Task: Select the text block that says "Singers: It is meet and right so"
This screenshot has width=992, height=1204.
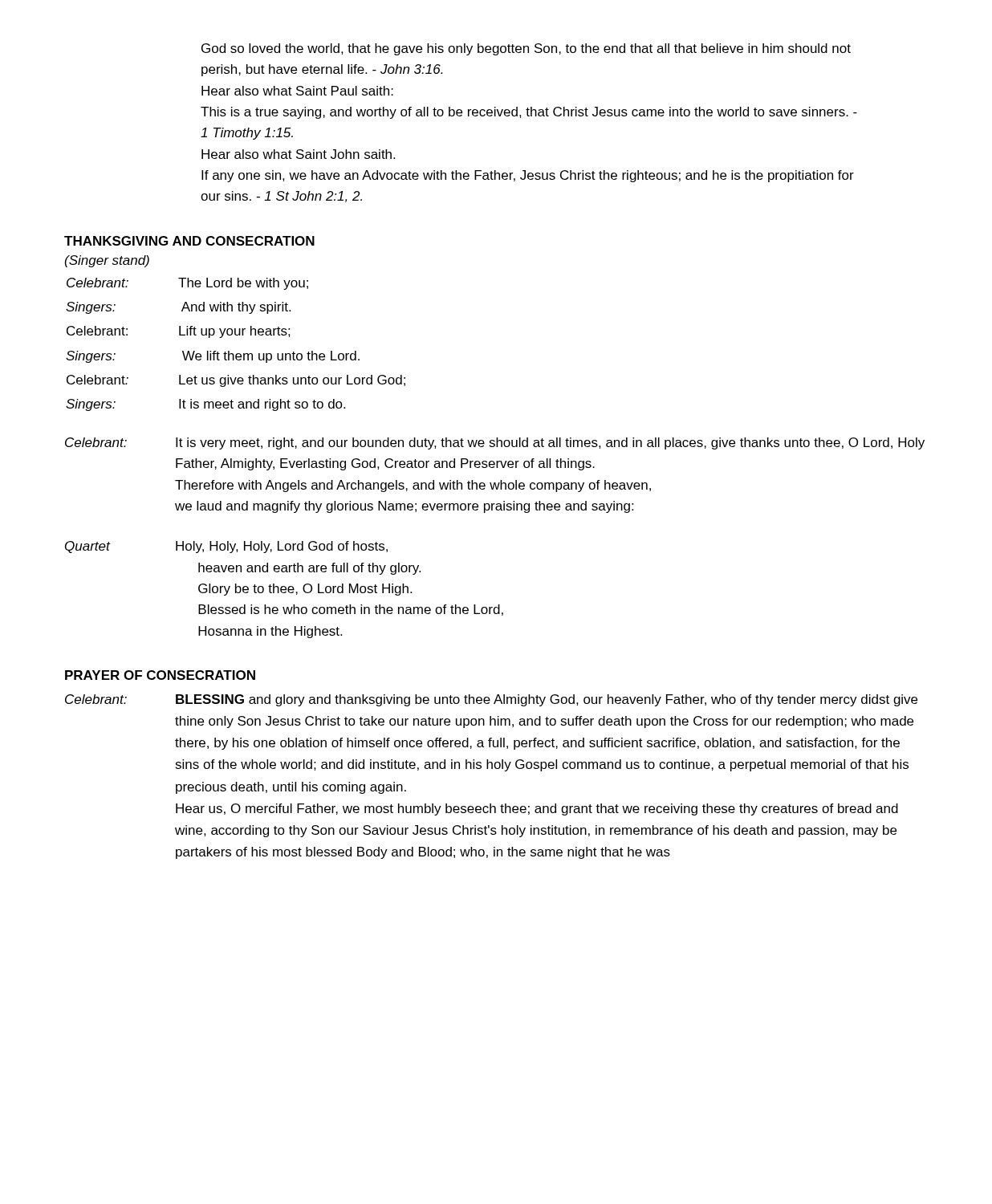Action: 236,405
